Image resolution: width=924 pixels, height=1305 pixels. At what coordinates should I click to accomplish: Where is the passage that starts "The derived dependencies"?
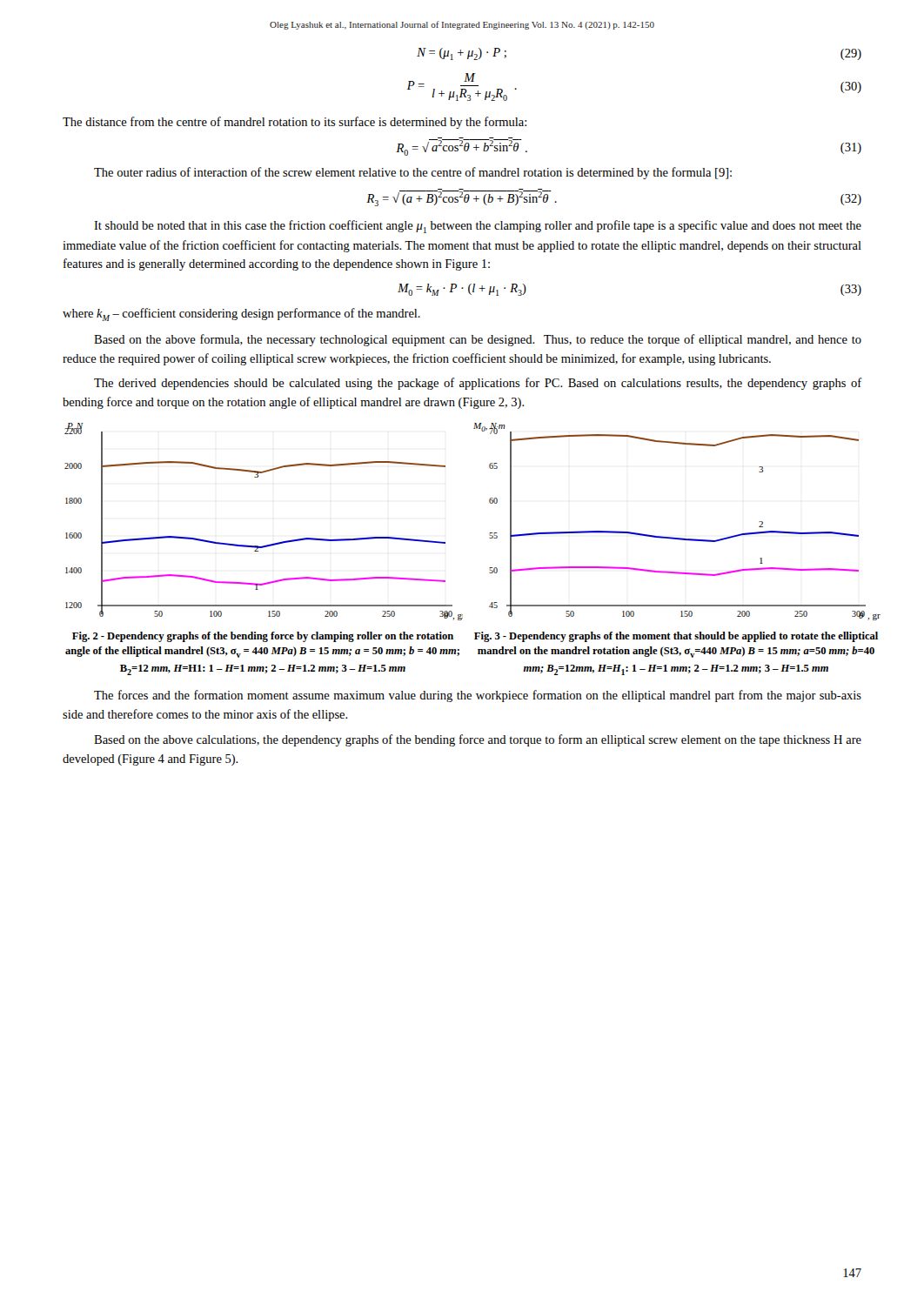(x=462, y=393)
